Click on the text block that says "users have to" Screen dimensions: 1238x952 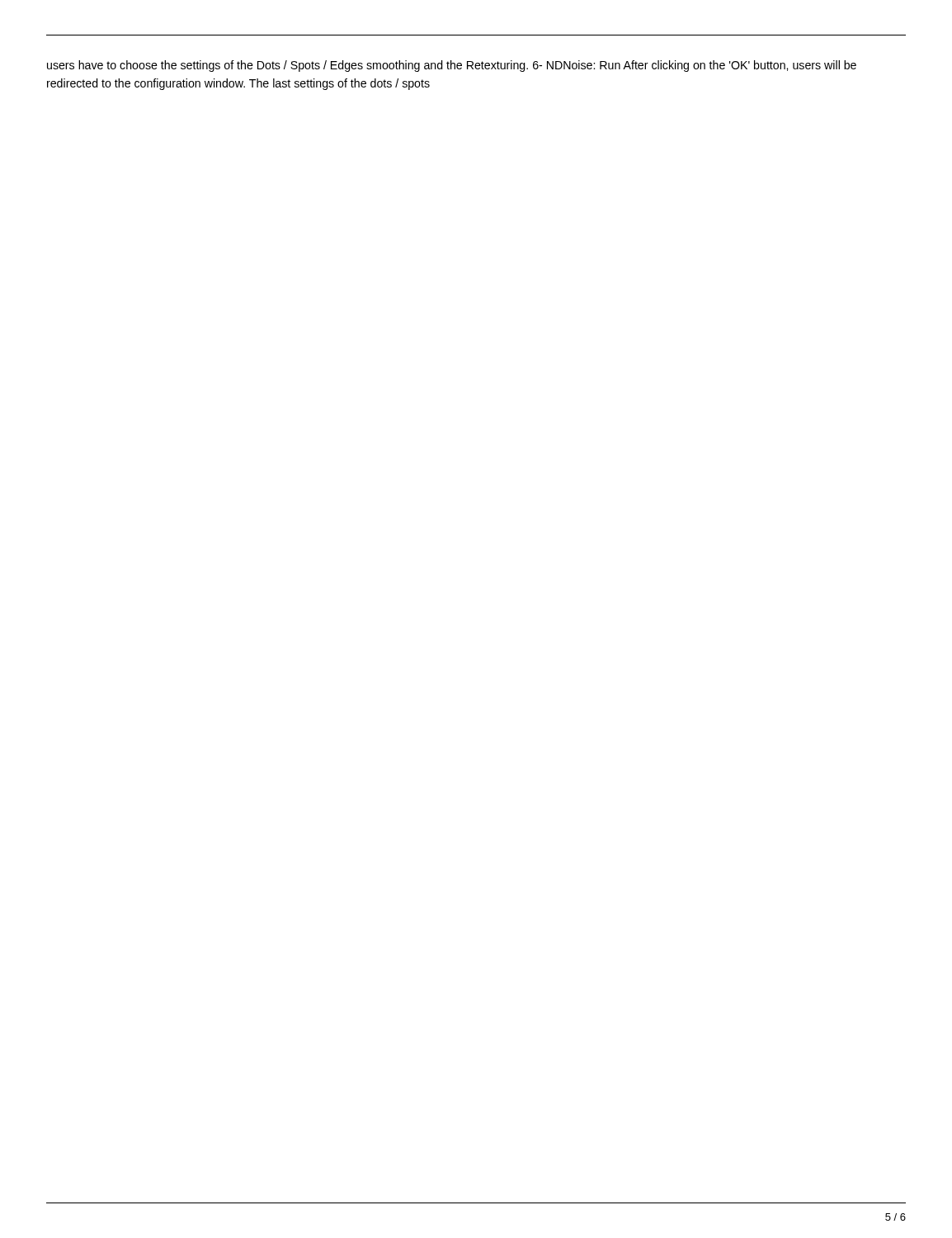click(451, 74)
